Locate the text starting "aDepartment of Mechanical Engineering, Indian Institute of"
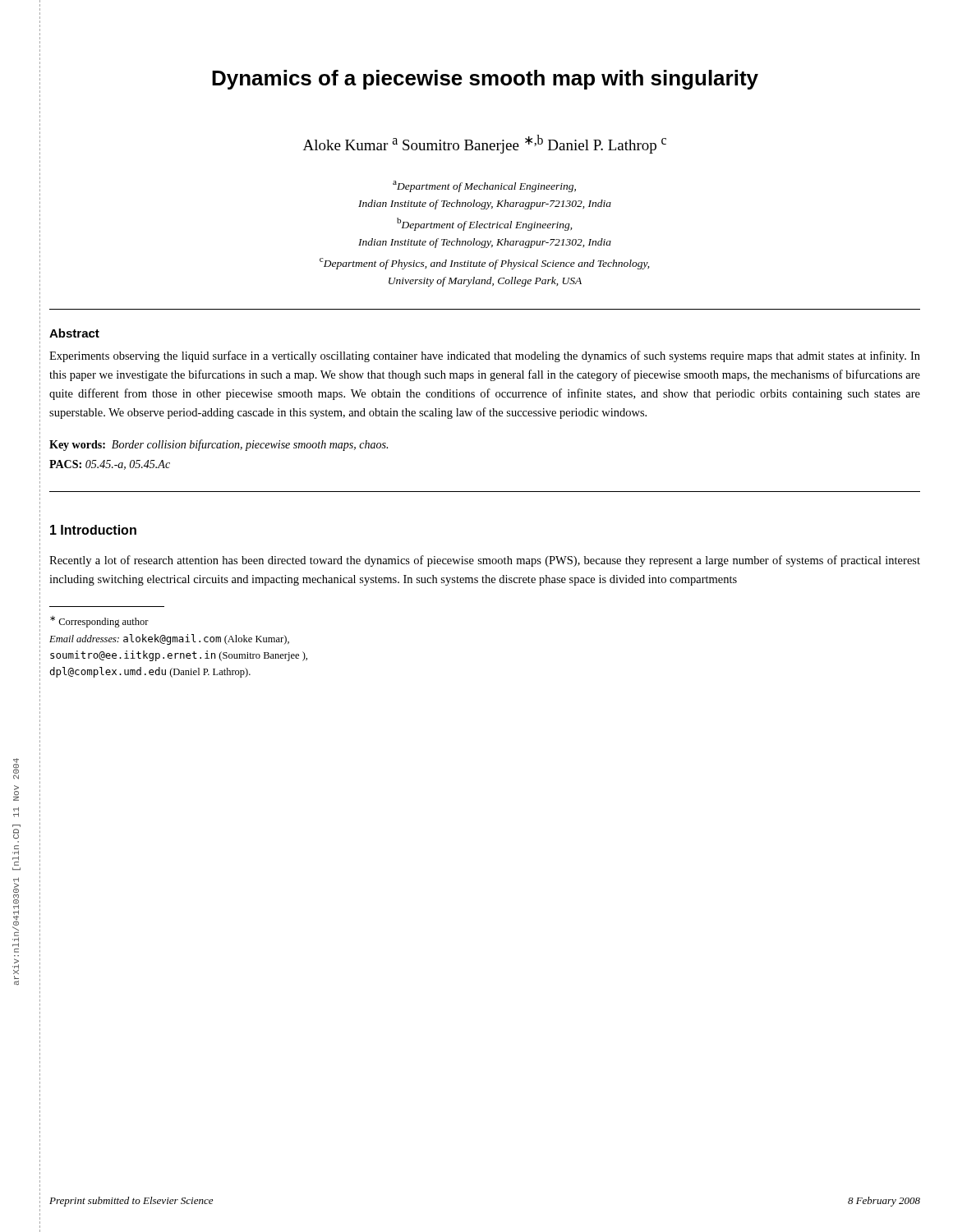This screenshot has height=1232, width=953. [x=485, y=232]
